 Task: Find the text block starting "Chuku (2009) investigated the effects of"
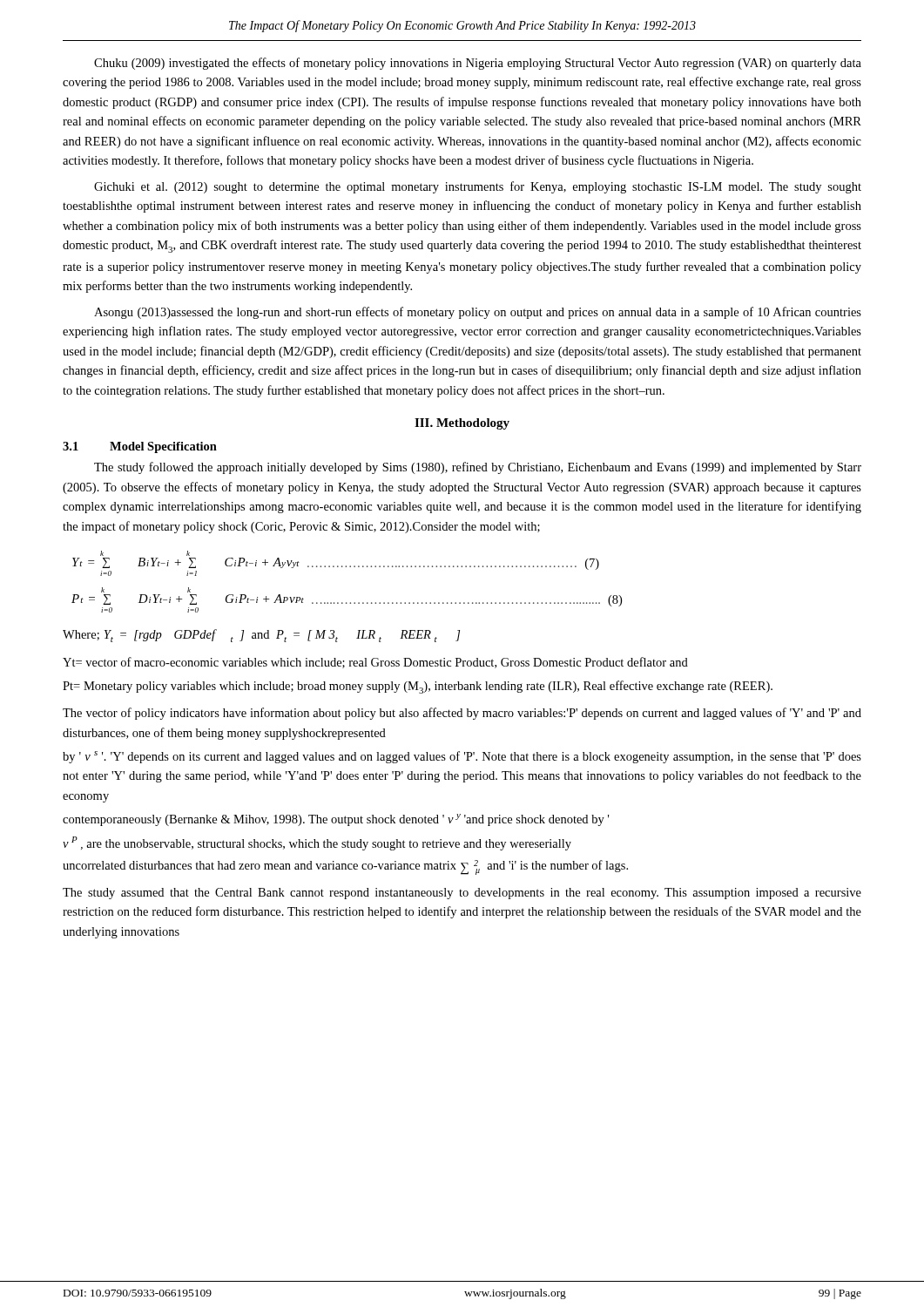[x=462, y=112]
